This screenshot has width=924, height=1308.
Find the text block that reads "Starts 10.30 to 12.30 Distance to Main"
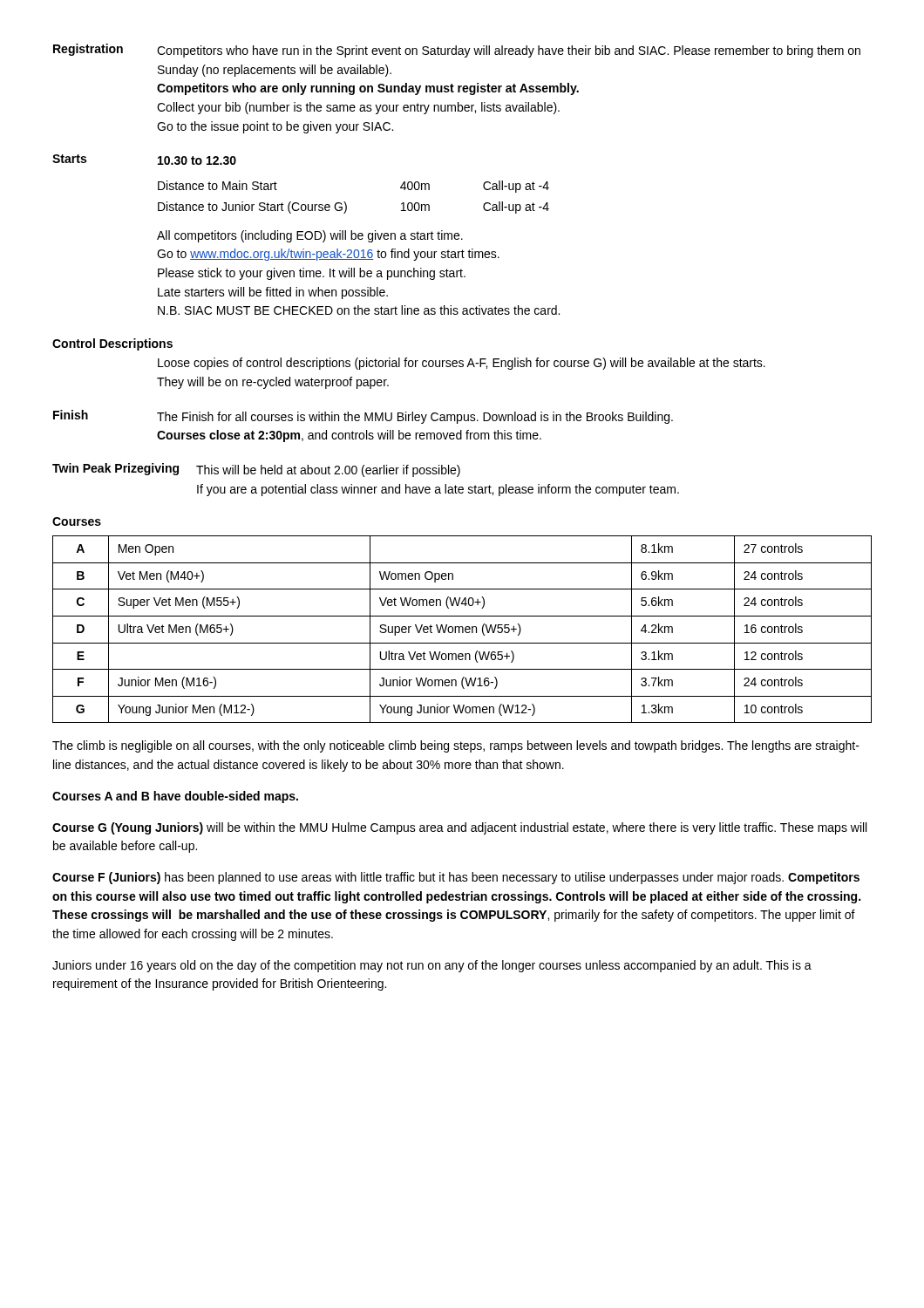click(x=462, y=237)
